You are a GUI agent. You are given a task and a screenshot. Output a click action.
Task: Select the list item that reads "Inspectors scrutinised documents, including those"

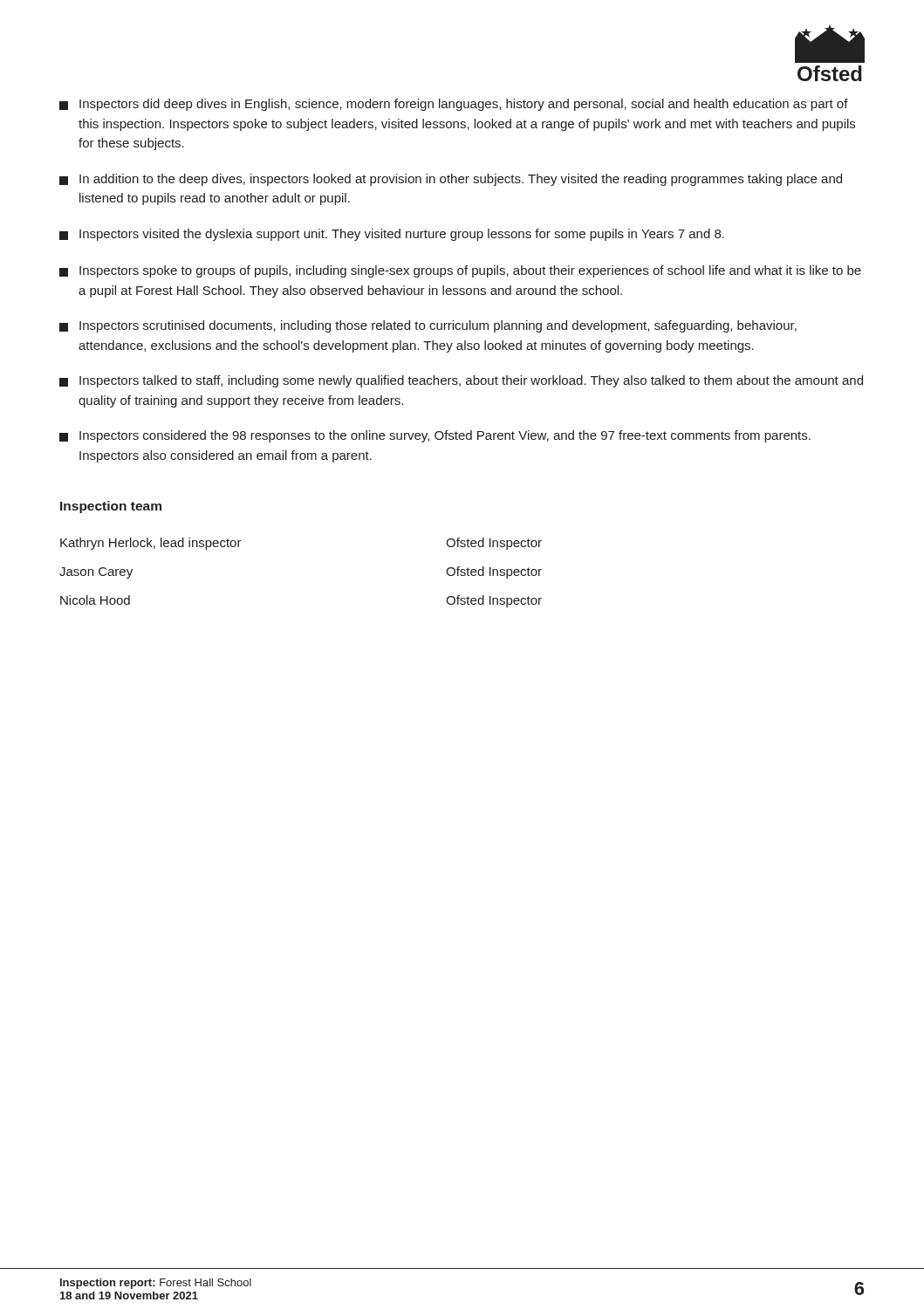tap(462, 335)
